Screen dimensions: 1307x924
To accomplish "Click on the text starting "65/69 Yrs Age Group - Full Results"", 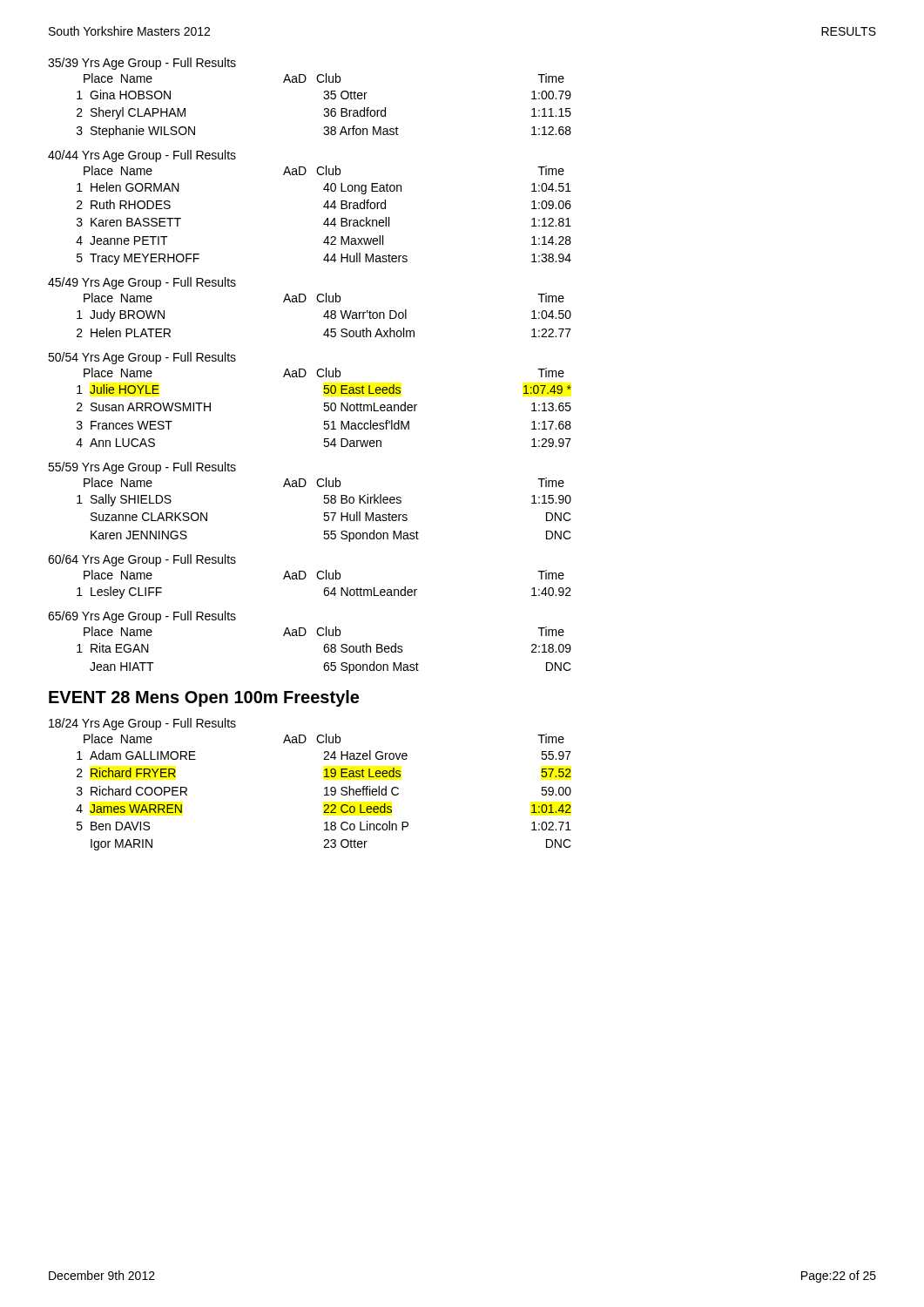I will (x=142, y=616).
